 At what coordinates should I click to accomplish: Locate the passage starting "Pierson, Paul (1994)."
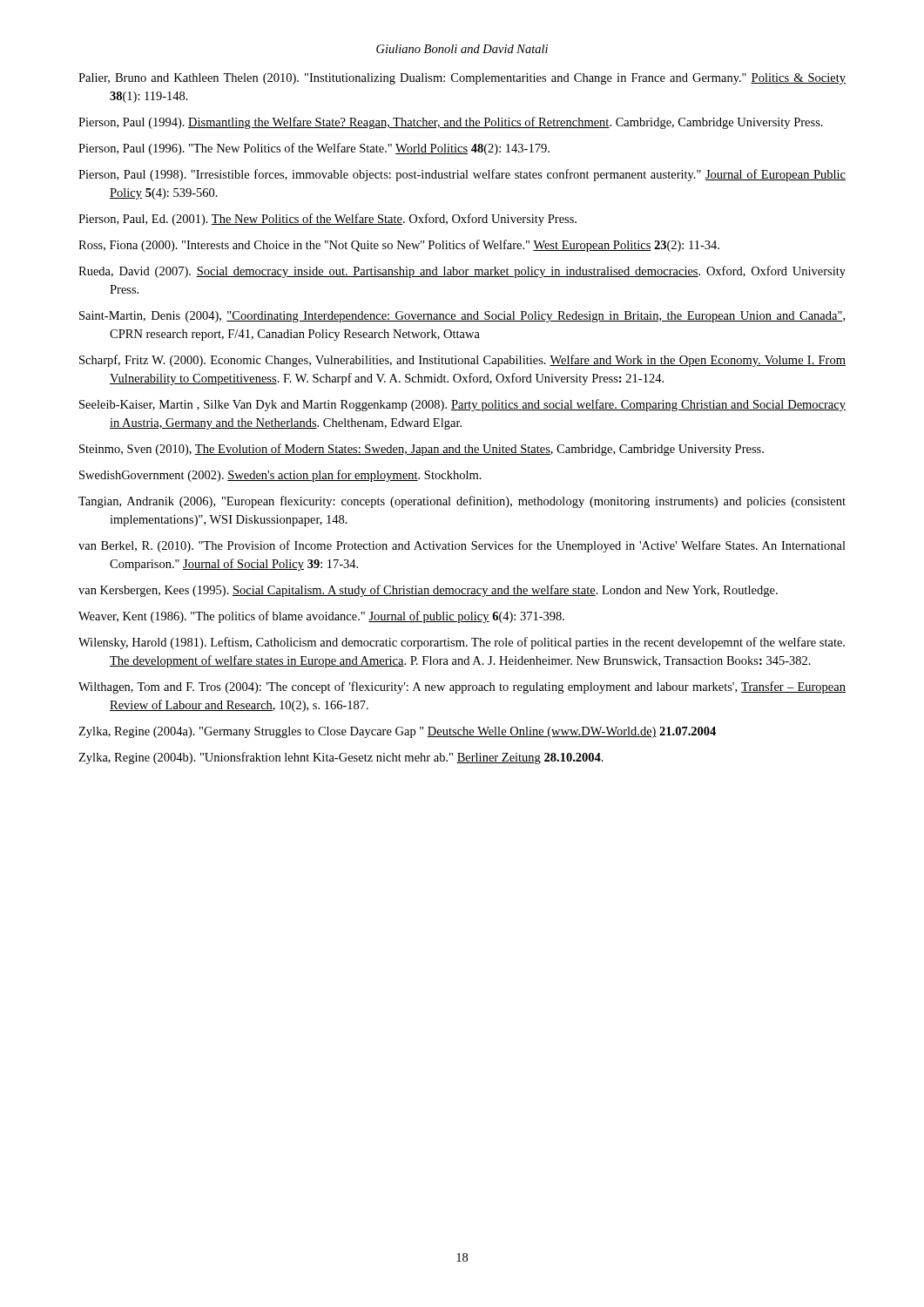point(467,122)
